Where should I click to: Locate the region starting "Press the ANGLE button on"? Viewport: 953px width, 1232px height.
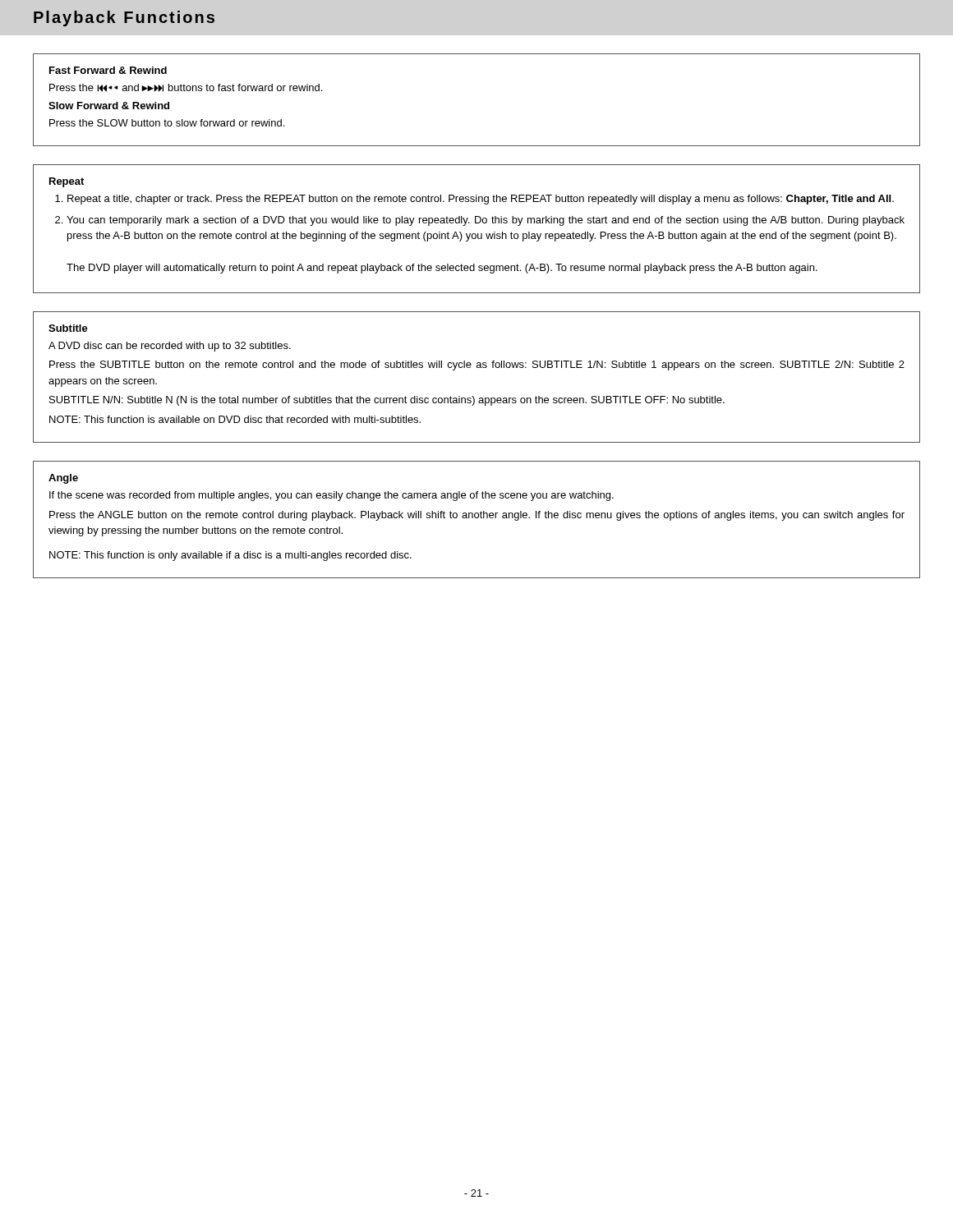[476, 522]
